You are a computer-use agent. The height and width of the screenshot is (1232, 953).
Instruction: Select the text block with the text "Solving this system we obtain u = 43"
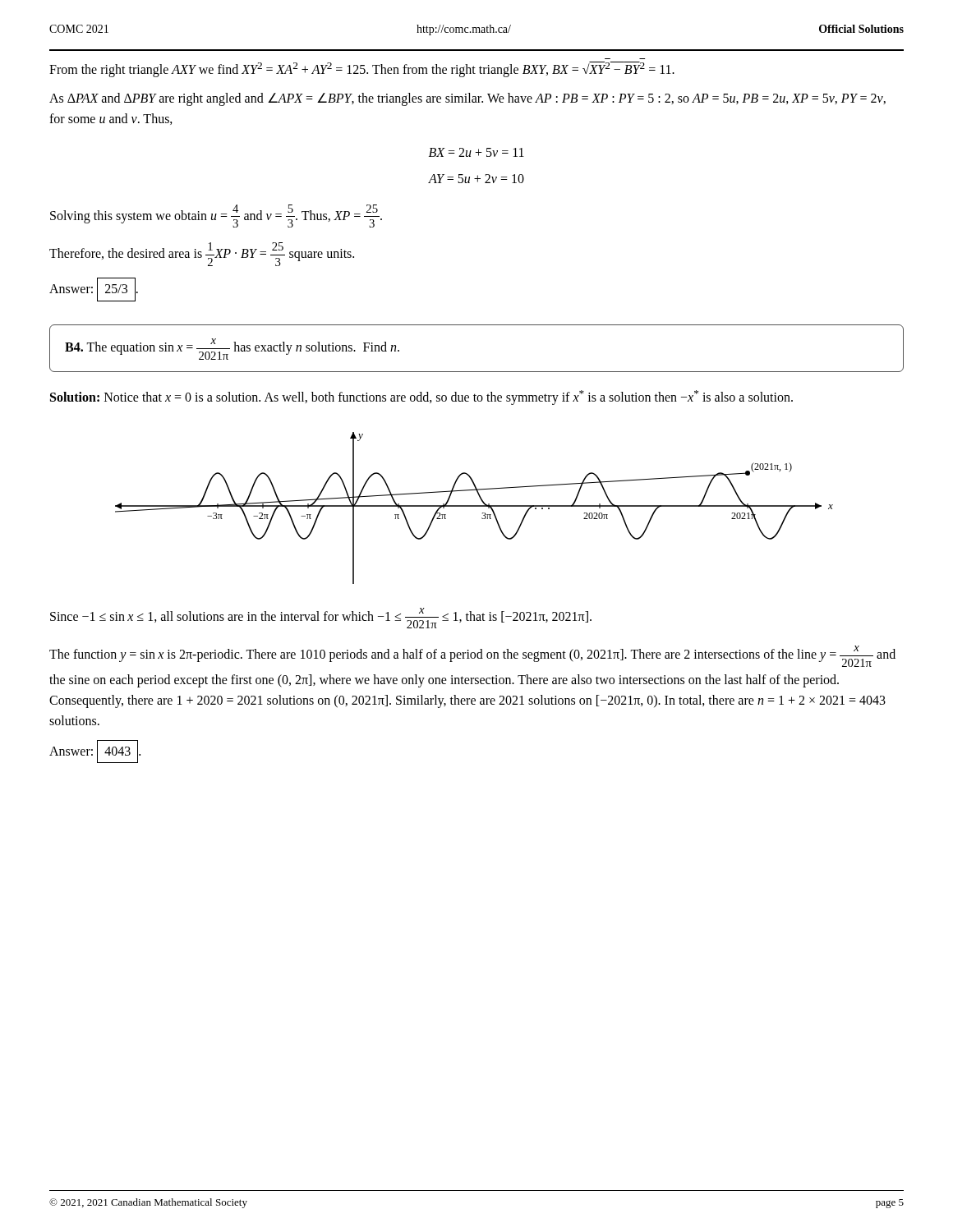point(216,216)
